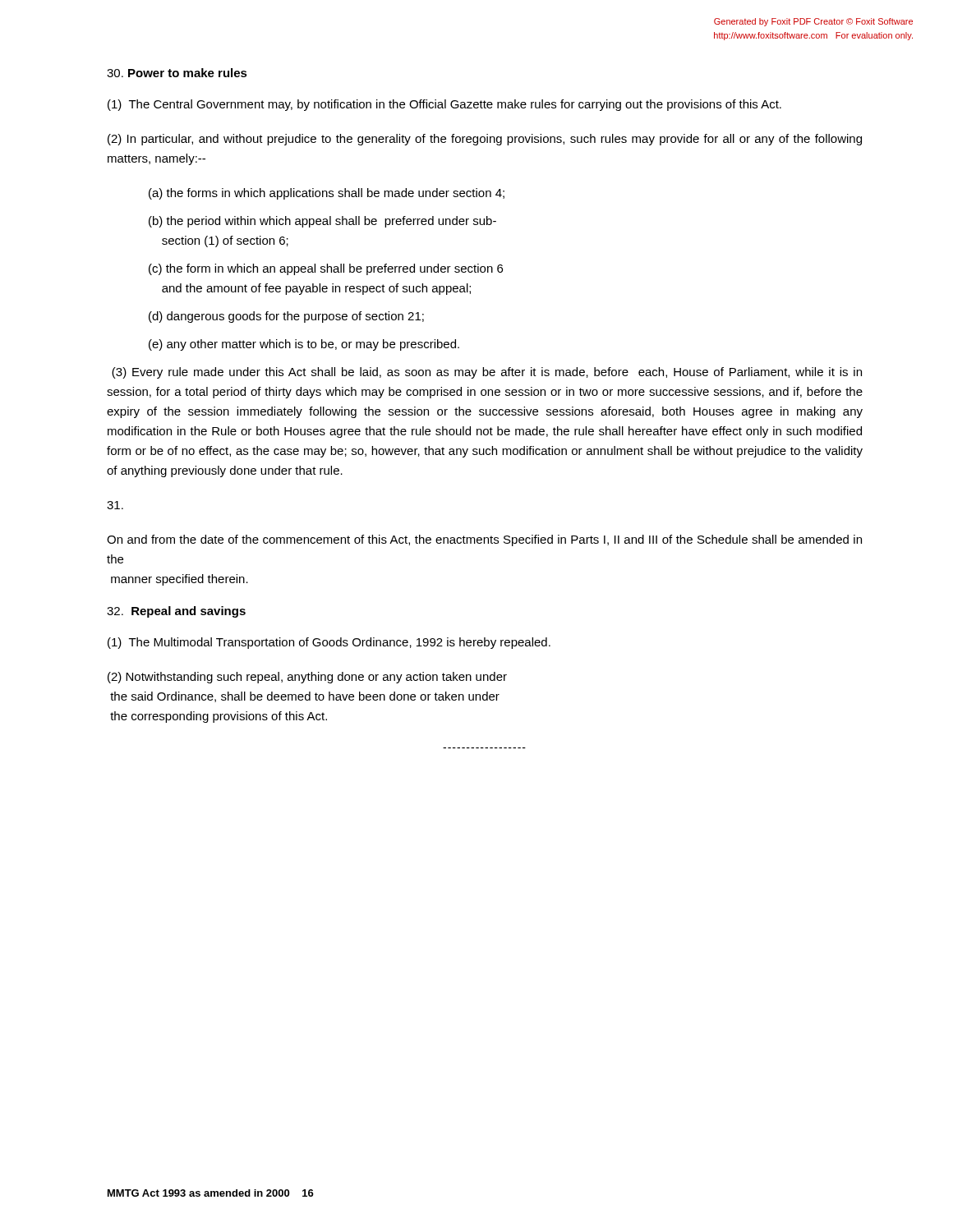Locate the text starting "(2) In particular,"
This screenshot has height=1232, width=953.
pyautogui.click(x=485, y=148)
